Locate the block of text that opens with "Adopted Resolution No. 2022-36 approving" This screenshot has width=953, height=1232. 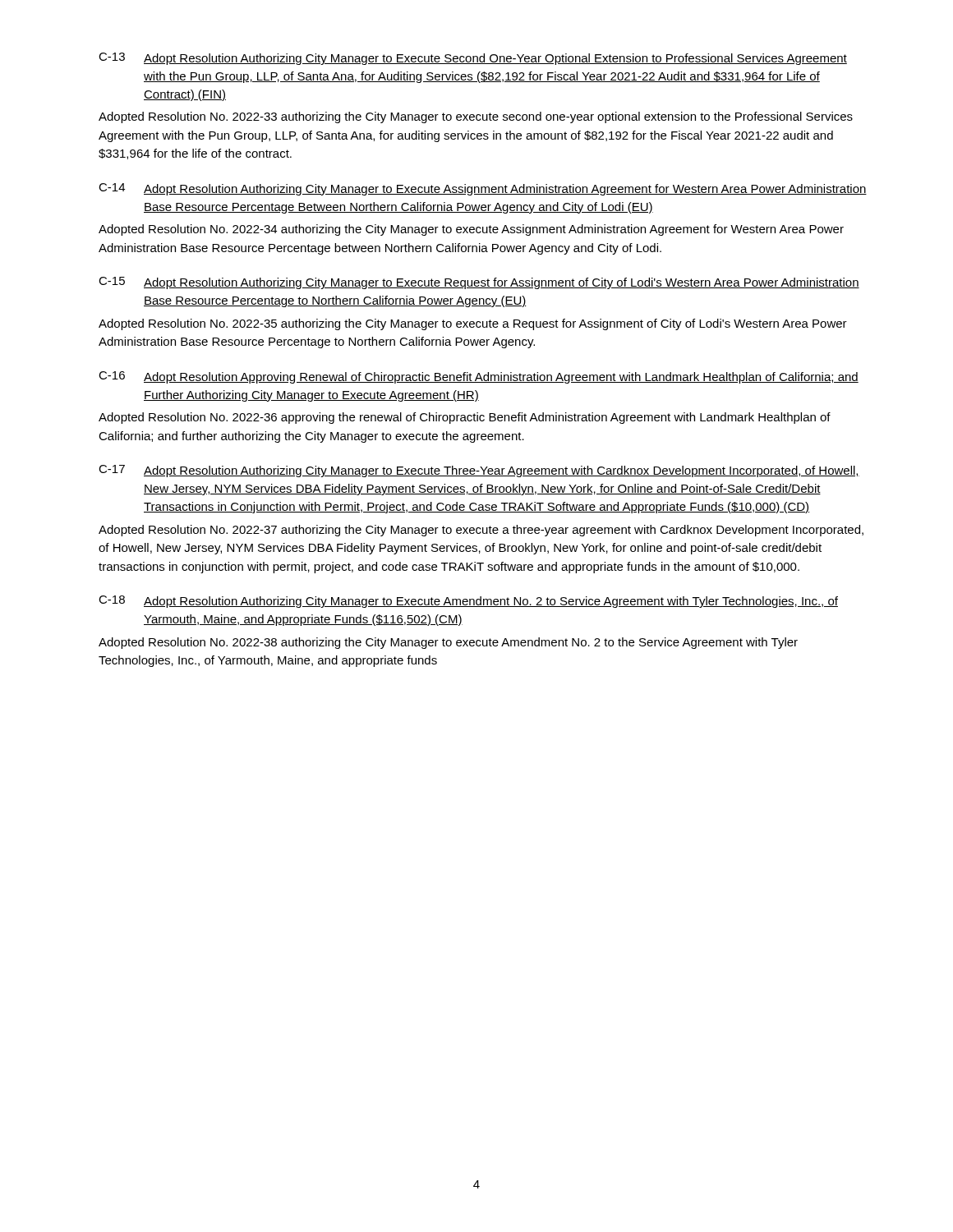464,426
